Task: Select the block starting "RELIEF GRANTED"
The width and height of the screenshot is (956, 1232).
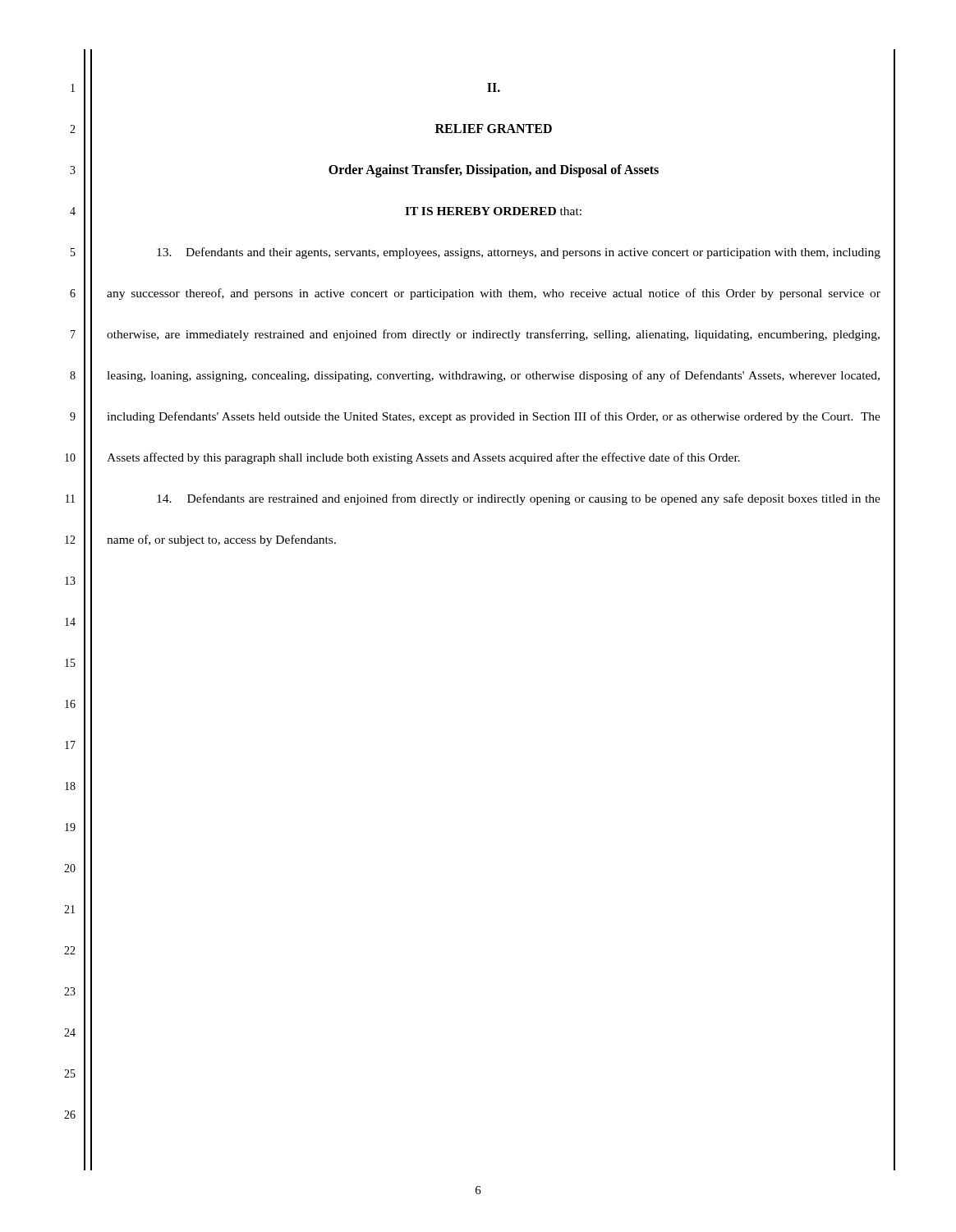Action: [x=494, y=129]
